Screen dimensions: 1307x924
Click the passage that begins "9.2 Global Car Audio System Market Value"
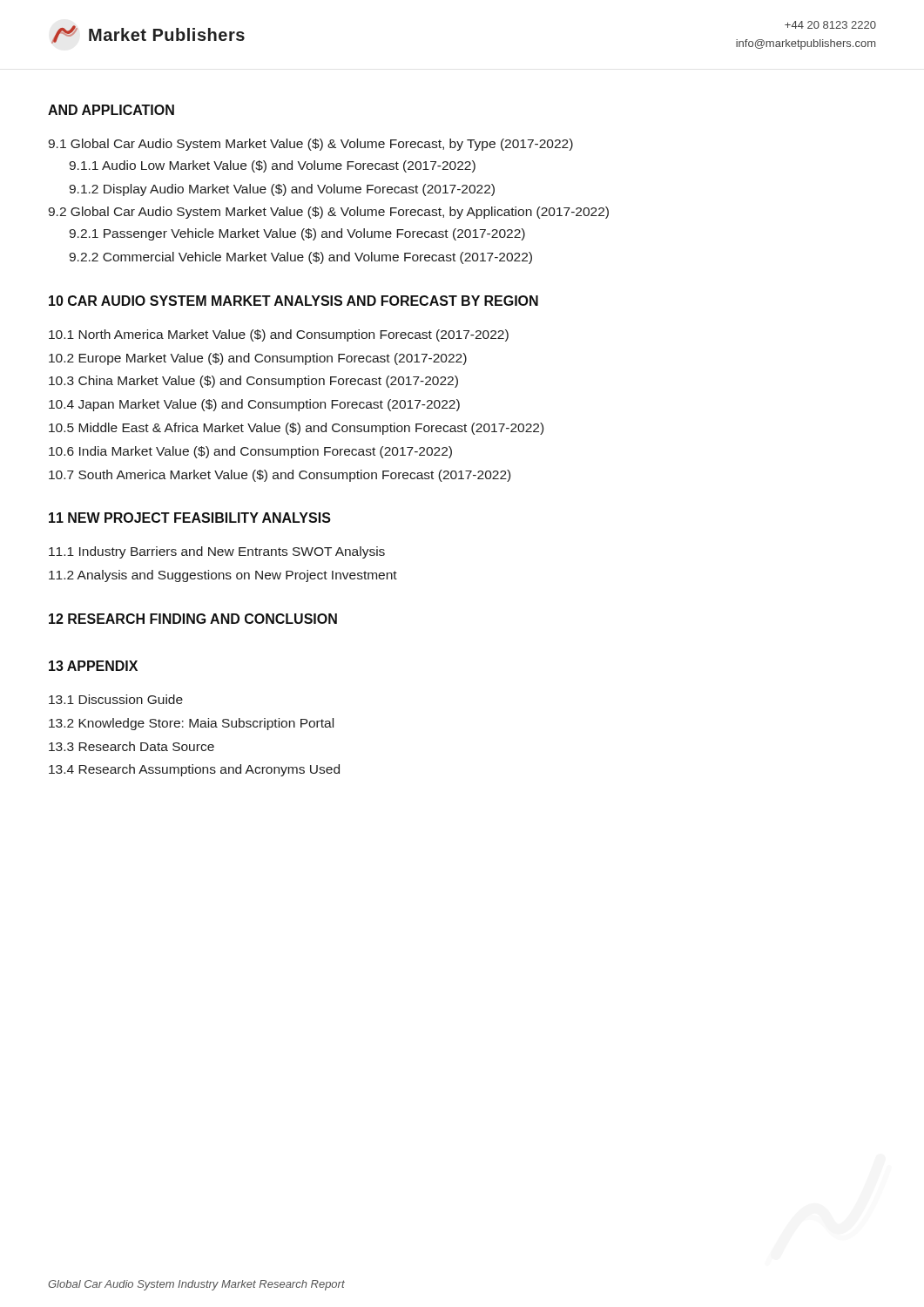(329, 212)
